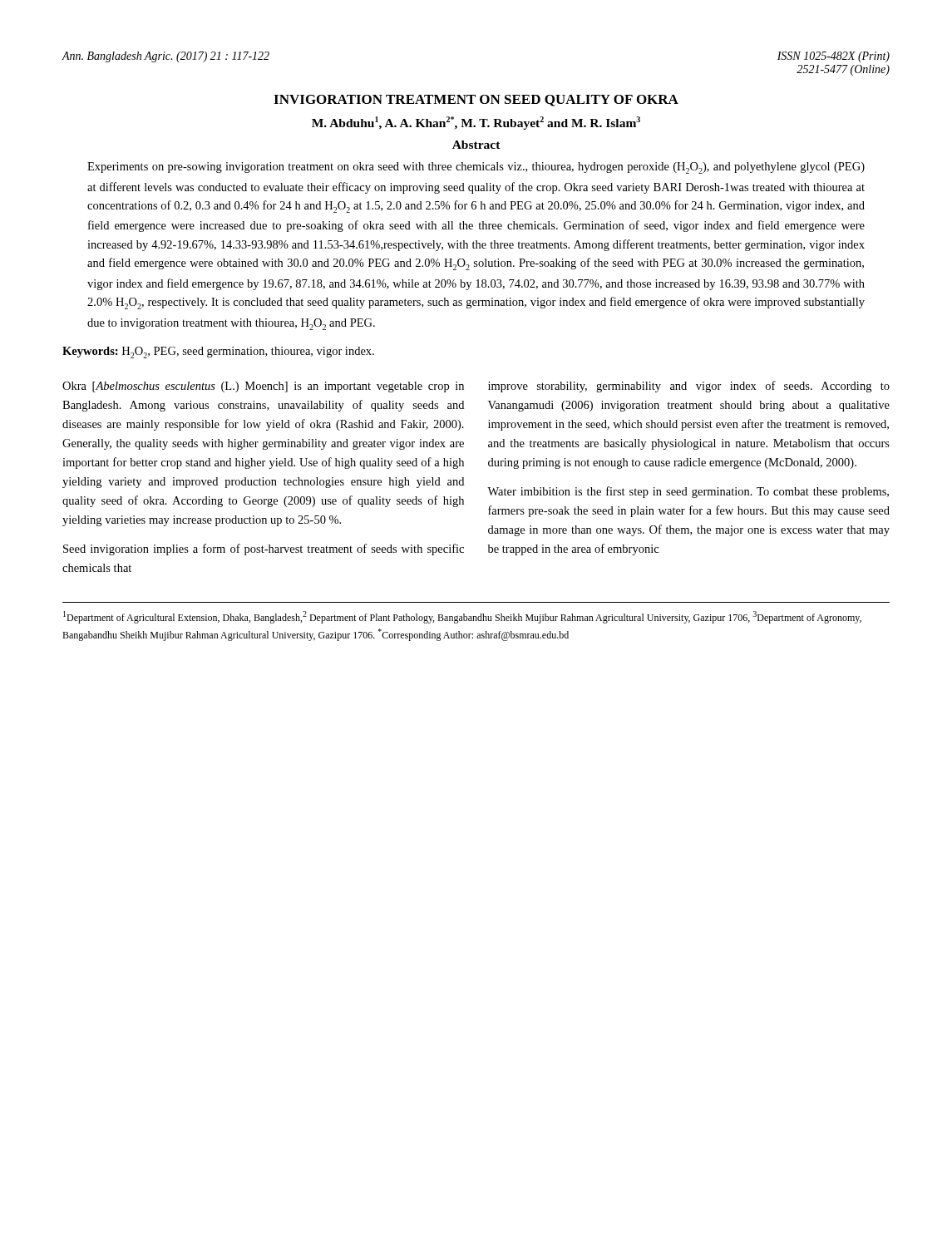This screenshot has width=952, height=1247.
Task: Click on the text block that says "Experiments on pre-sowing invigoration"
Action: pos(476,246)
